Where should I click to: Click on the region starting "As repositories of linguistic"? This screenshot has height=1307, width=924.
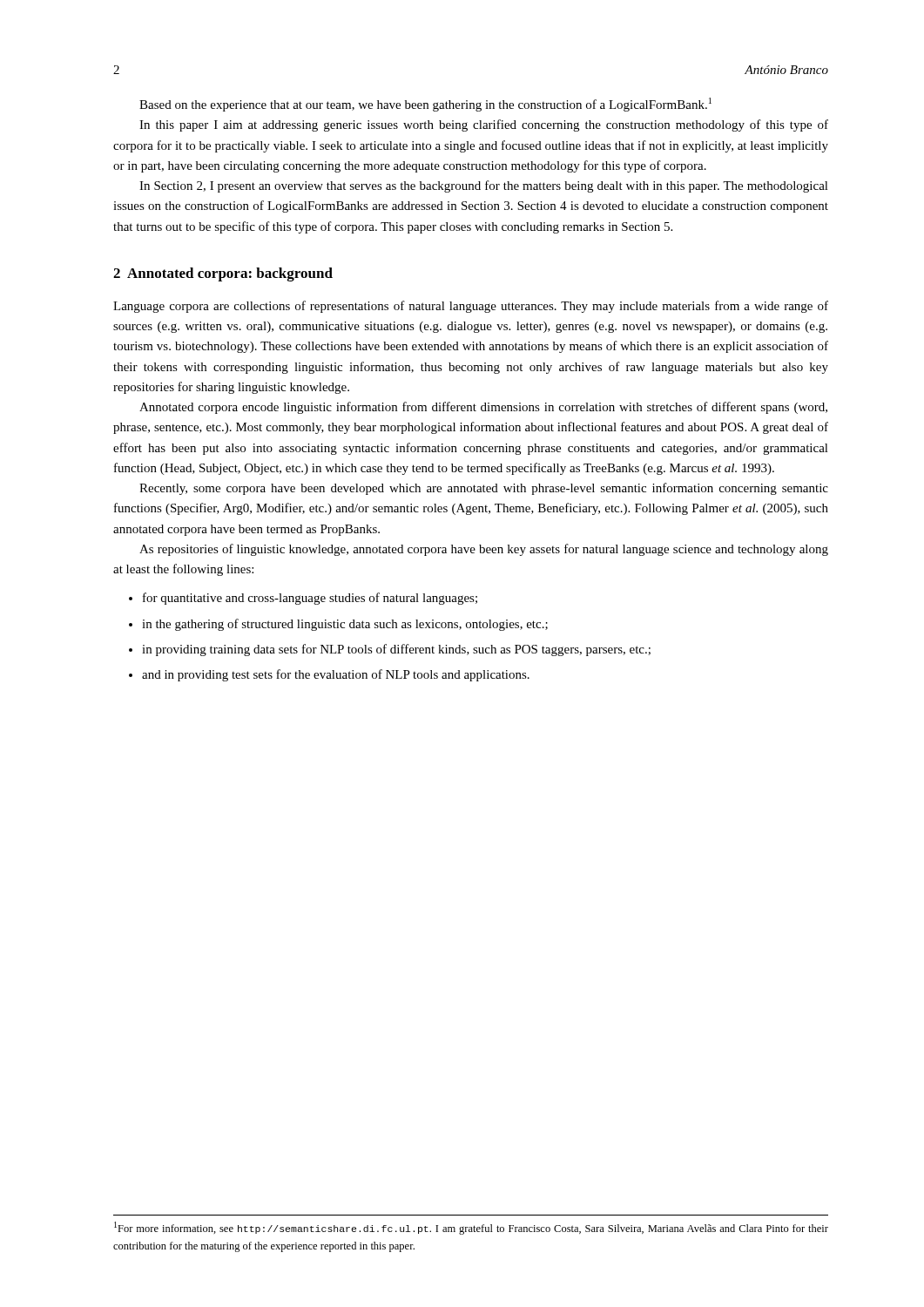pos(471,559)
